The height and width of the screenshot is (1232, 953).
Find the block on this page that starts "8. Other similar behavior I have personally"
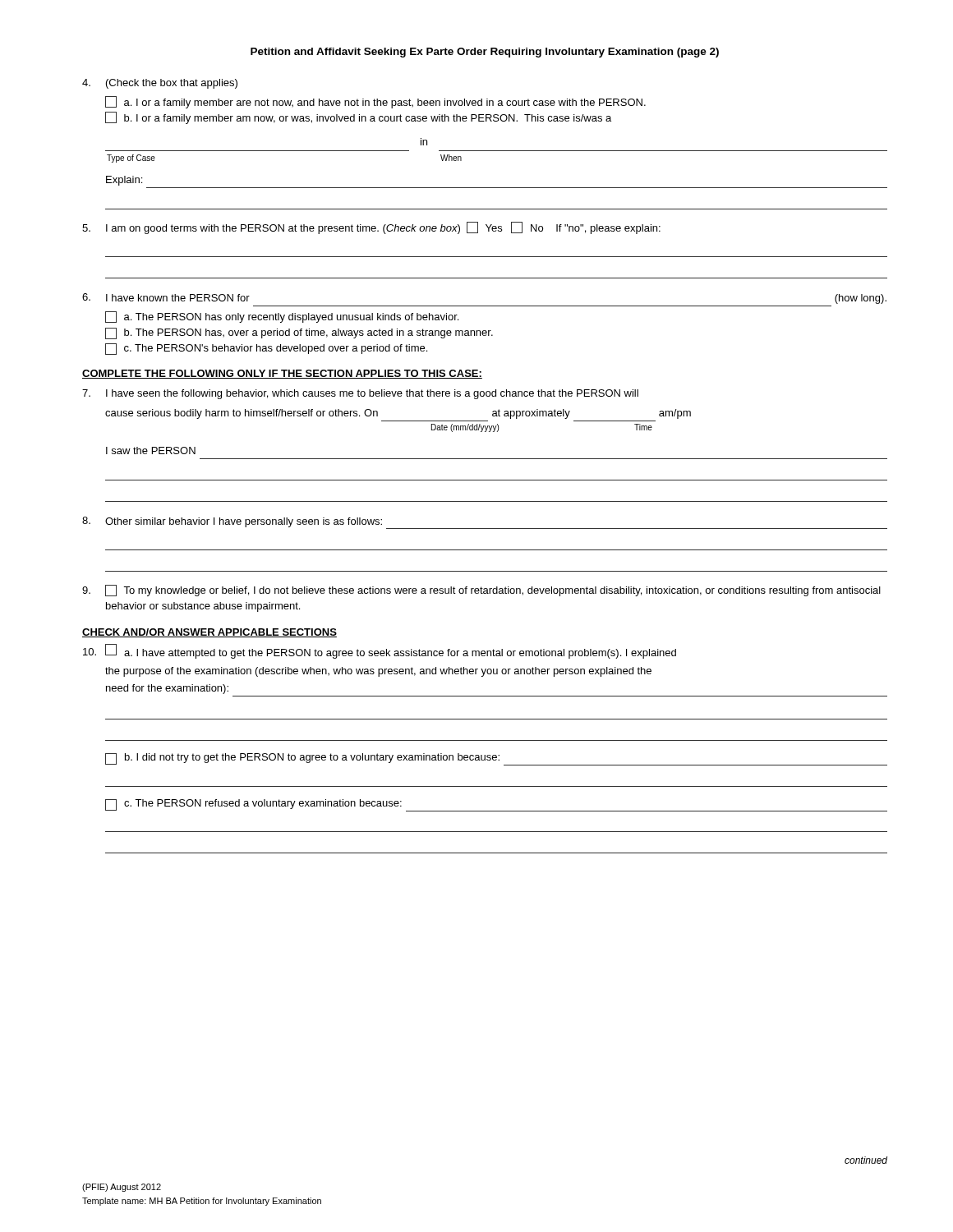point(485,542)
